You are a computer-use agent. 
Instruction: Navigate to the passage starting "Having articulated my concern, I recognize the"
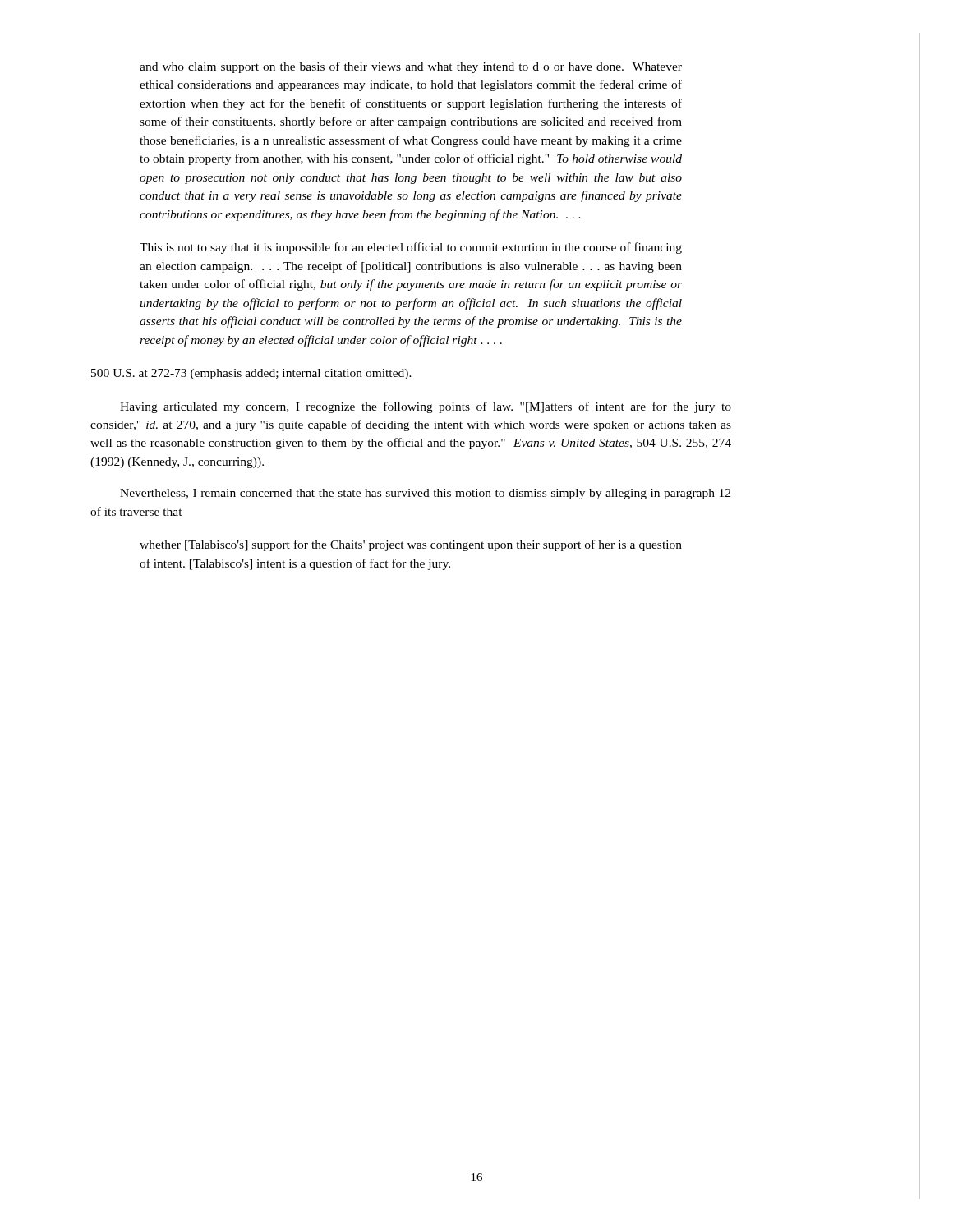411,434
